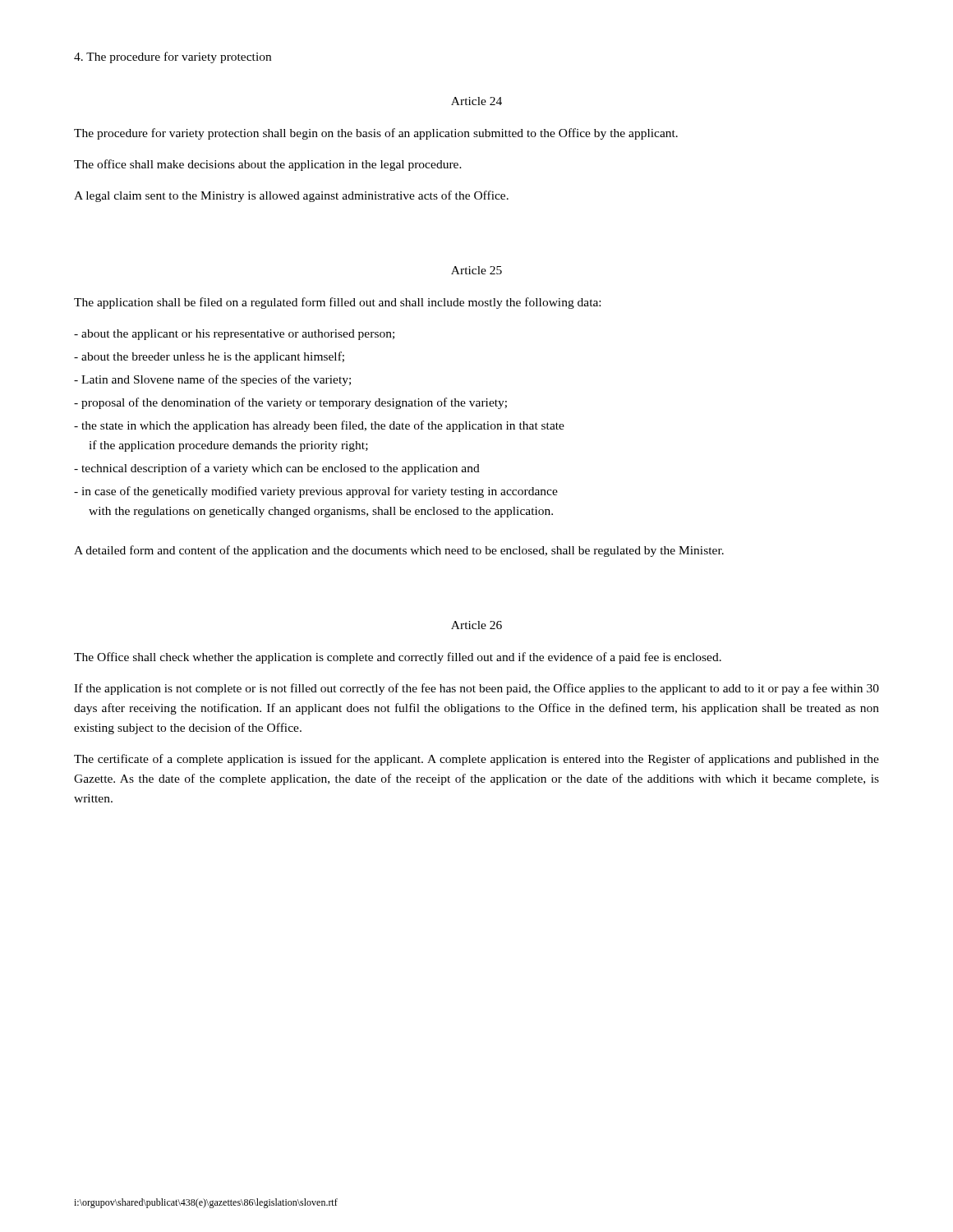The image size is (953, 1232).
Task: Navigate to the text block starting "technical description of a variety which can"
Action: pyautogui.click(x=277, y=468)
